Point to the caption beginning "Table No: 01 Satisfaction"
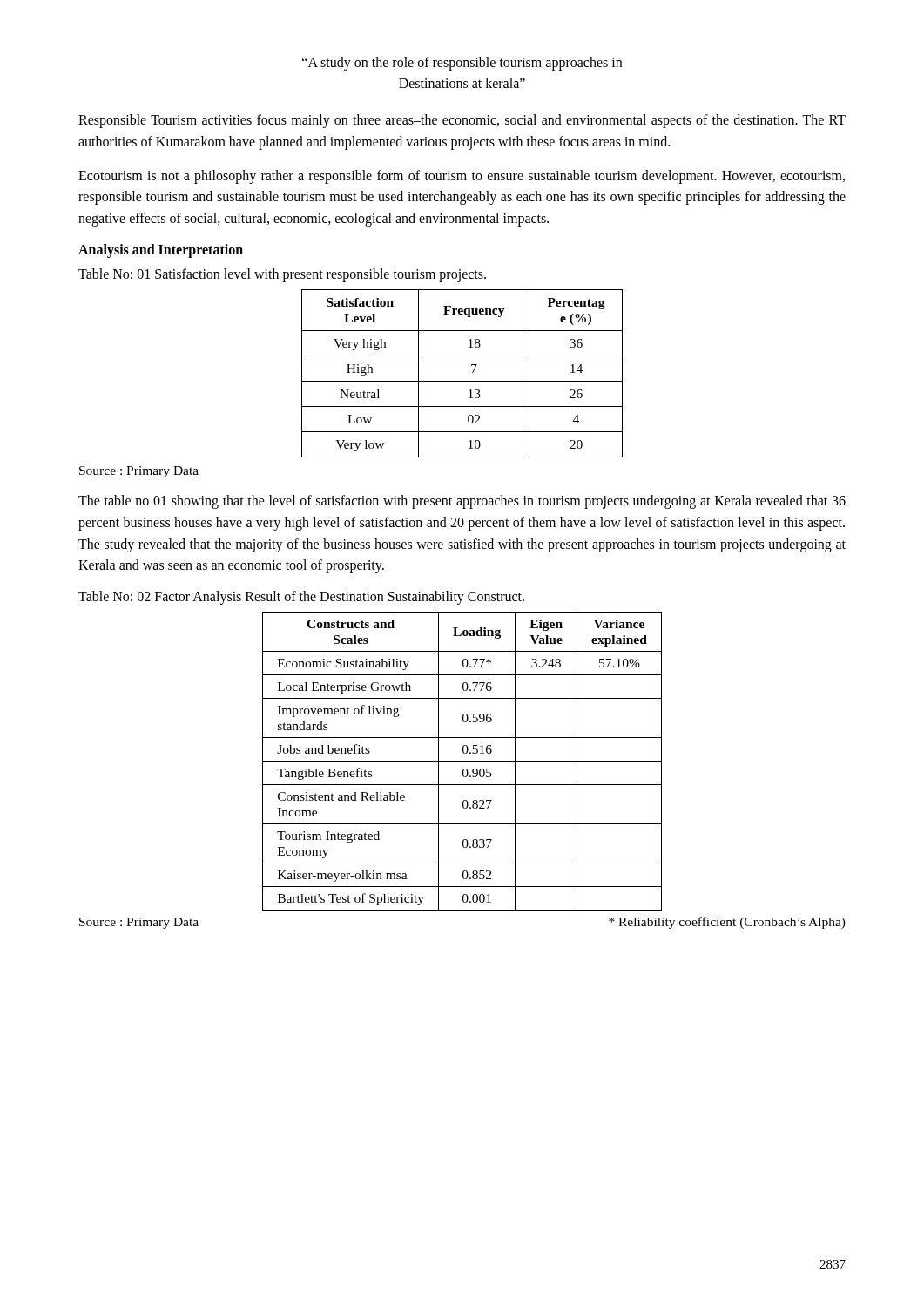The height and width of the screenshot is (1307, 924). (283, 274)
